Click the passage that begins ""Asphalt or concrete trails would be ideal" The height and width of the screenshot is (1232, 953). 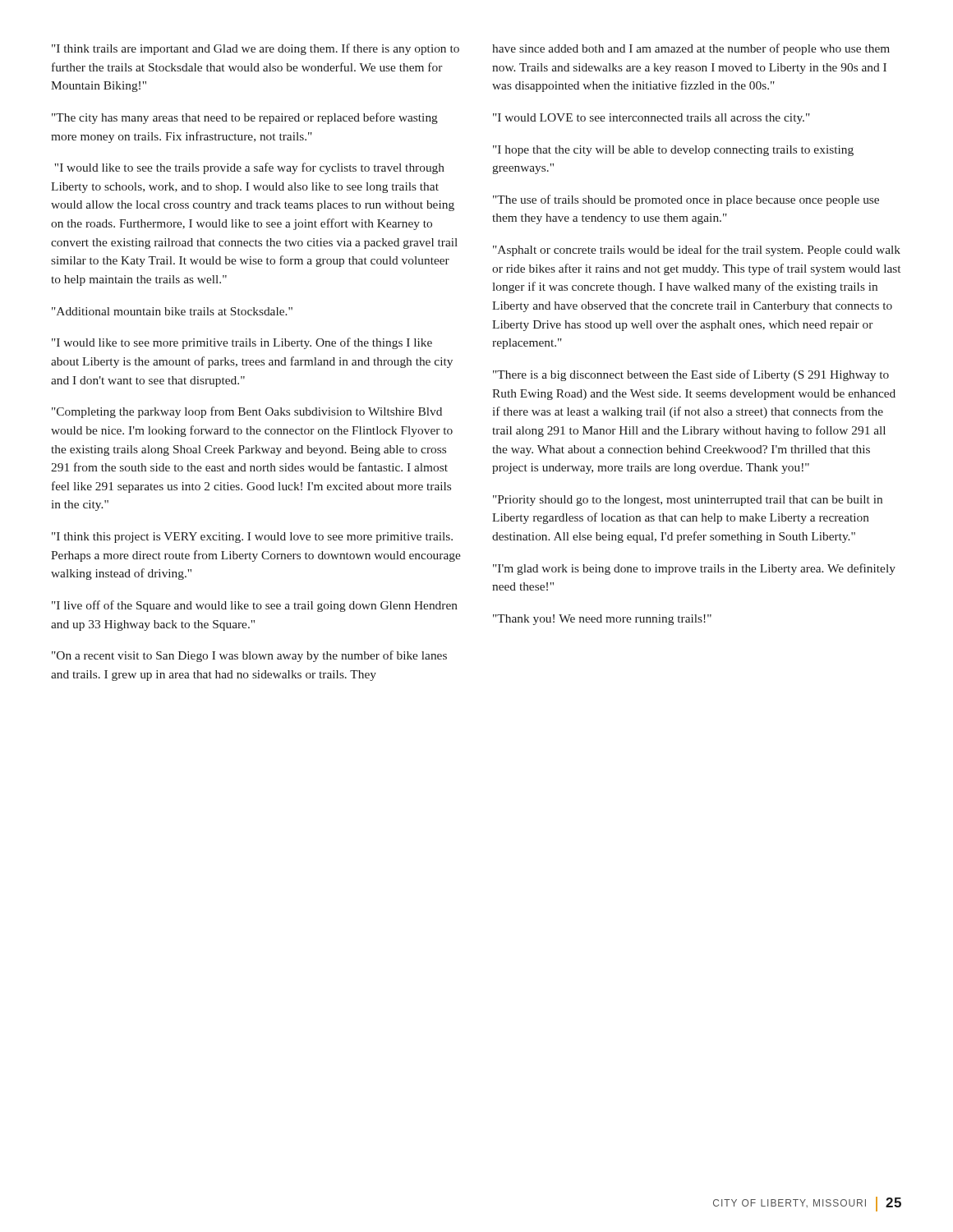tap(697, 296)
